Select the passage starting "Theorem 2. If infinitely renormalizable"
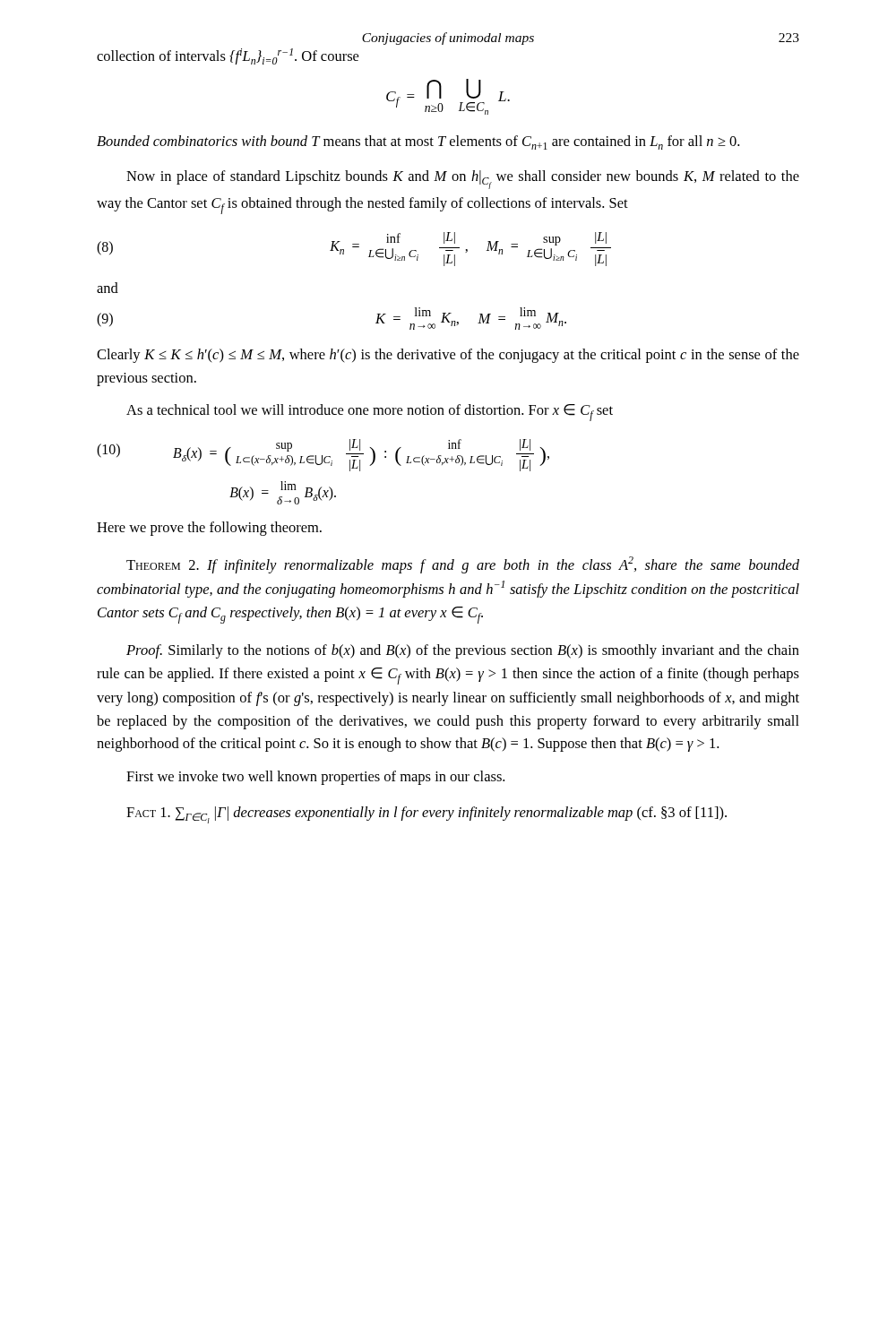Viewport: 896px width, 1344px height. pyautogui.click(x=448, y=589)
